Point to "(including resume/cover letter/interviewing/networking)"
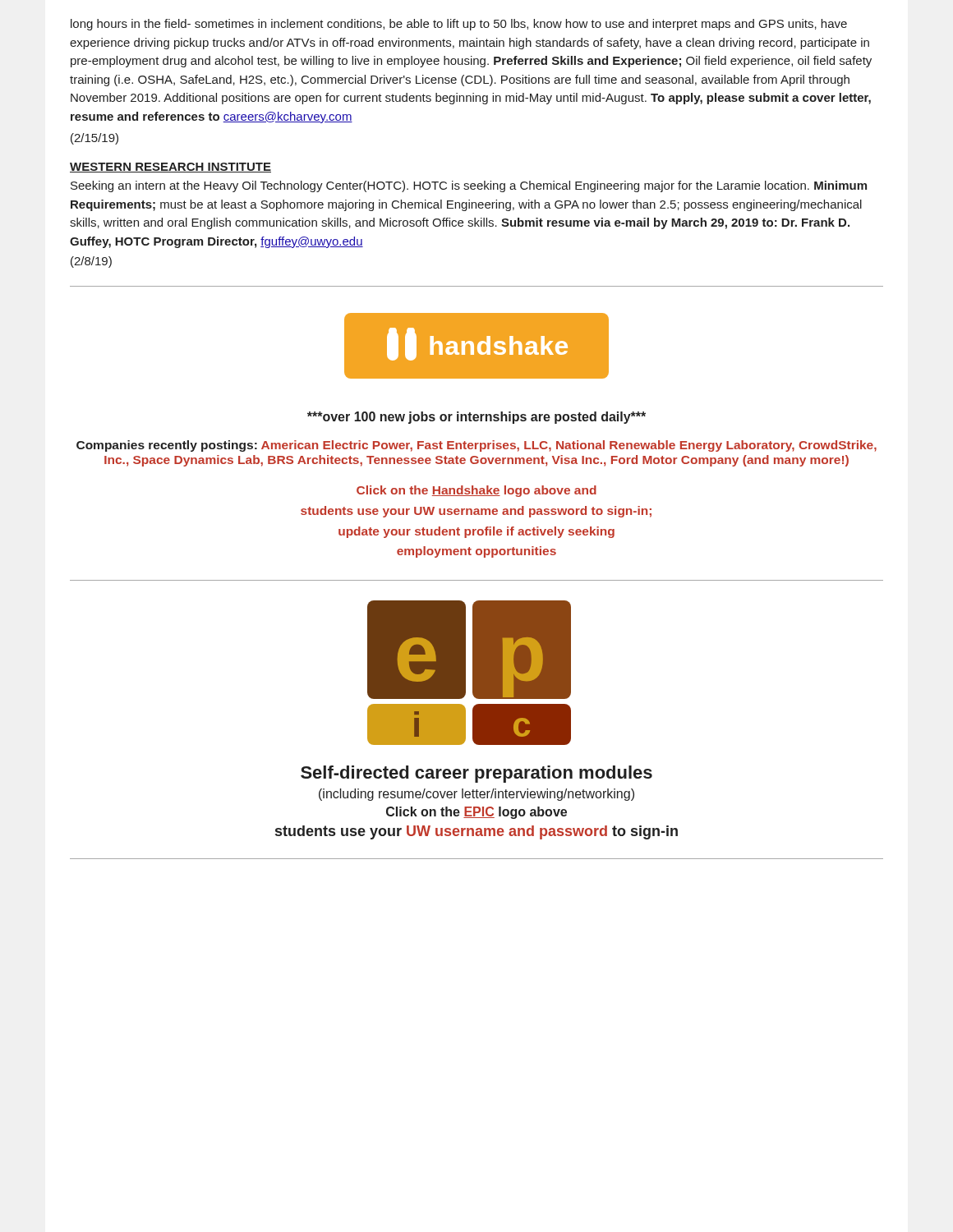 (476, 794)
